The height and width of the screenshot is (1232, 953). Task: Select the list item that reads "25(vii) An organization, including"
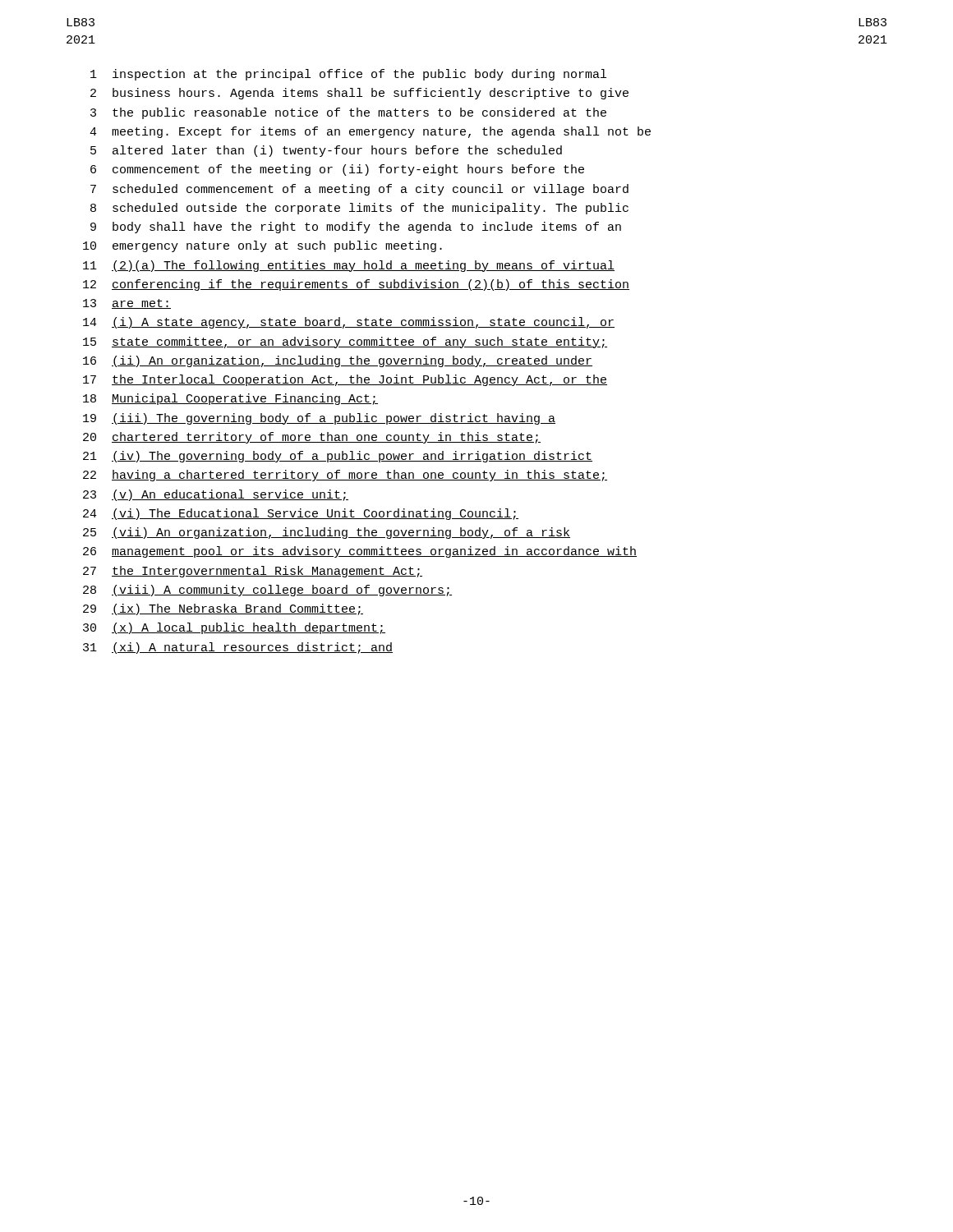pyautogui.click(x=476, y=534)
